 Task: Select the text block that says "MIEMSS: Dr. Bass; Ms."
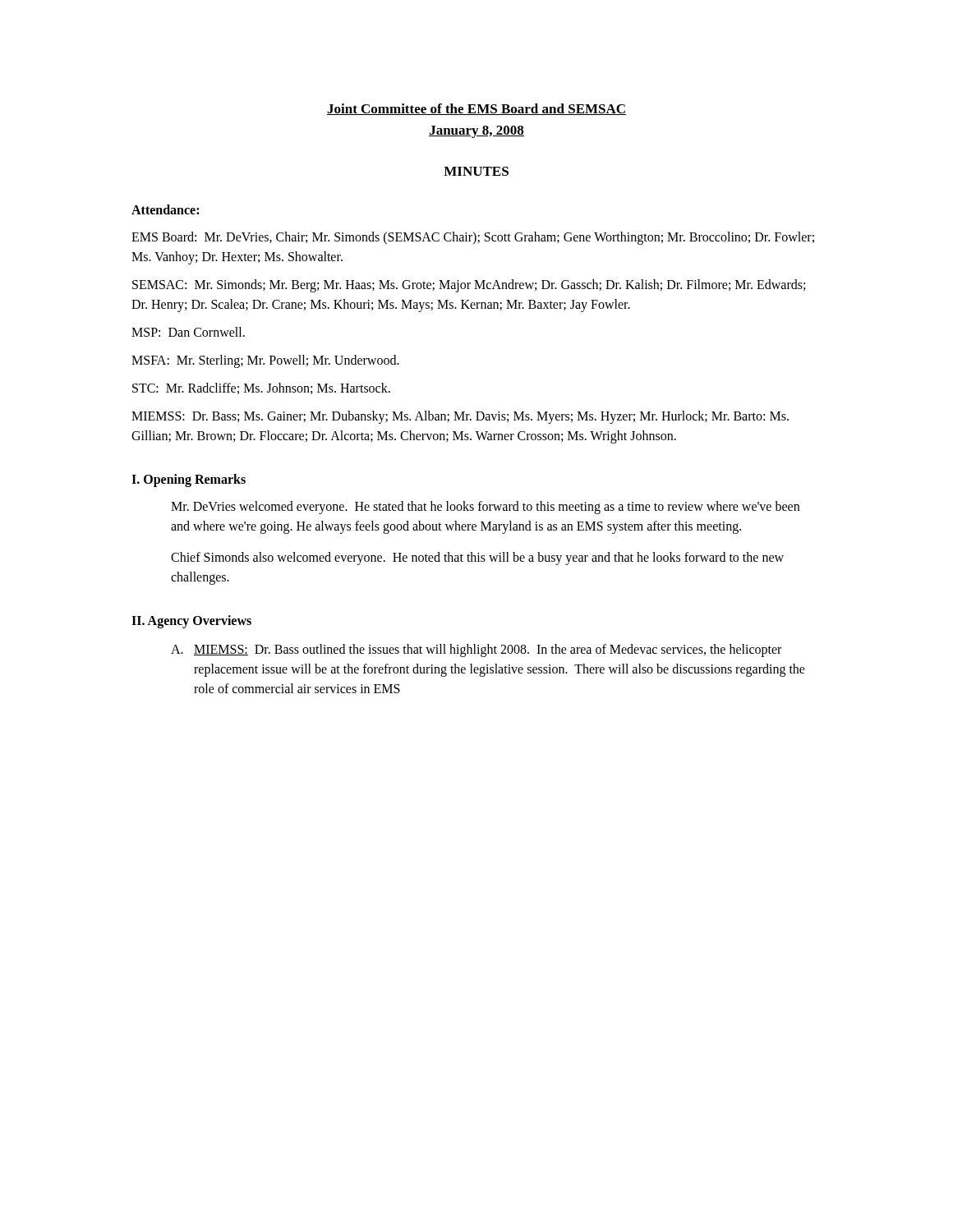pyautogui.click(x=460, y=426)
